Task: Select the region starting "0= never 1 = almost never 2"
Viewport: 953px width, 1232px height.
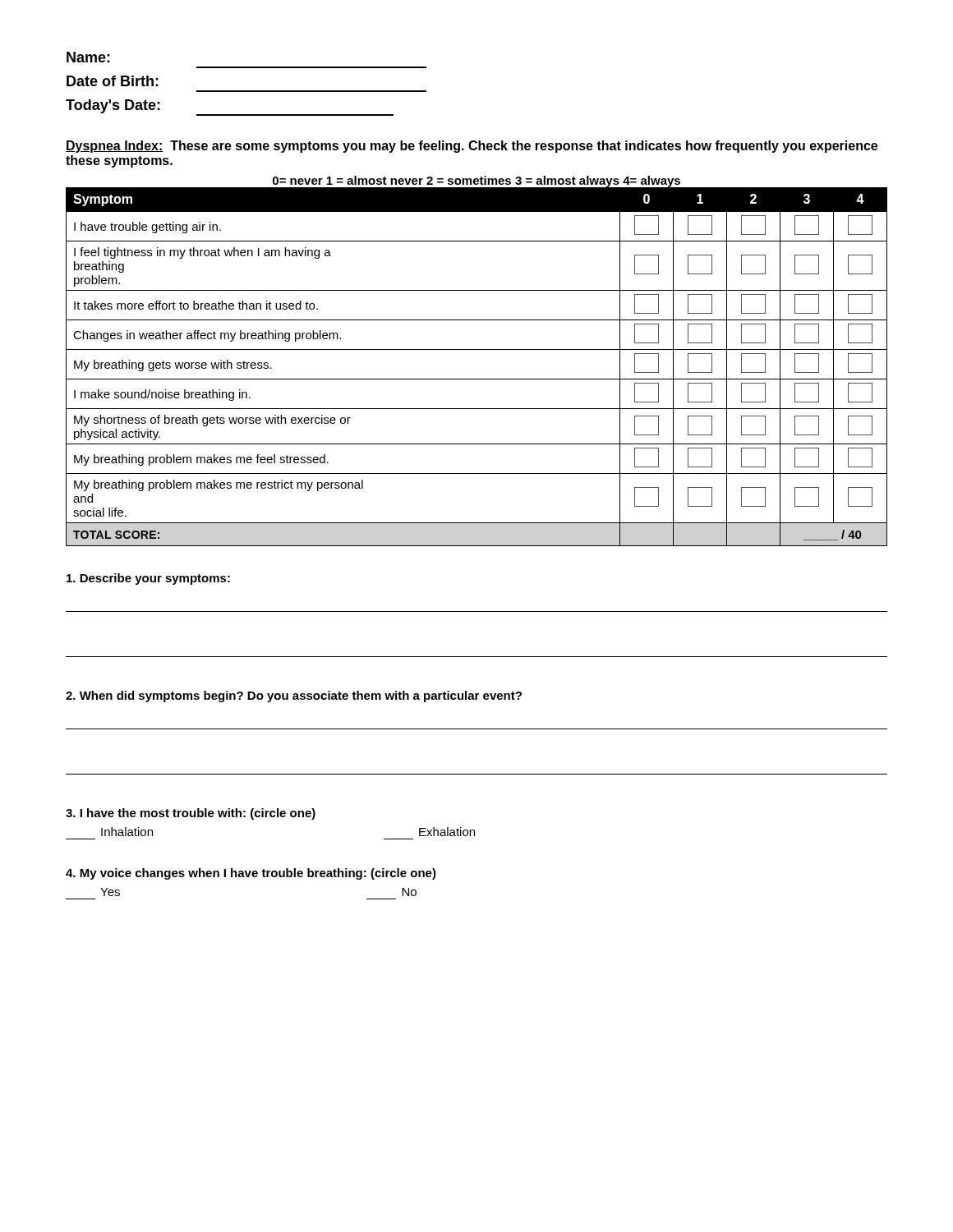Action: click(476, 180)
